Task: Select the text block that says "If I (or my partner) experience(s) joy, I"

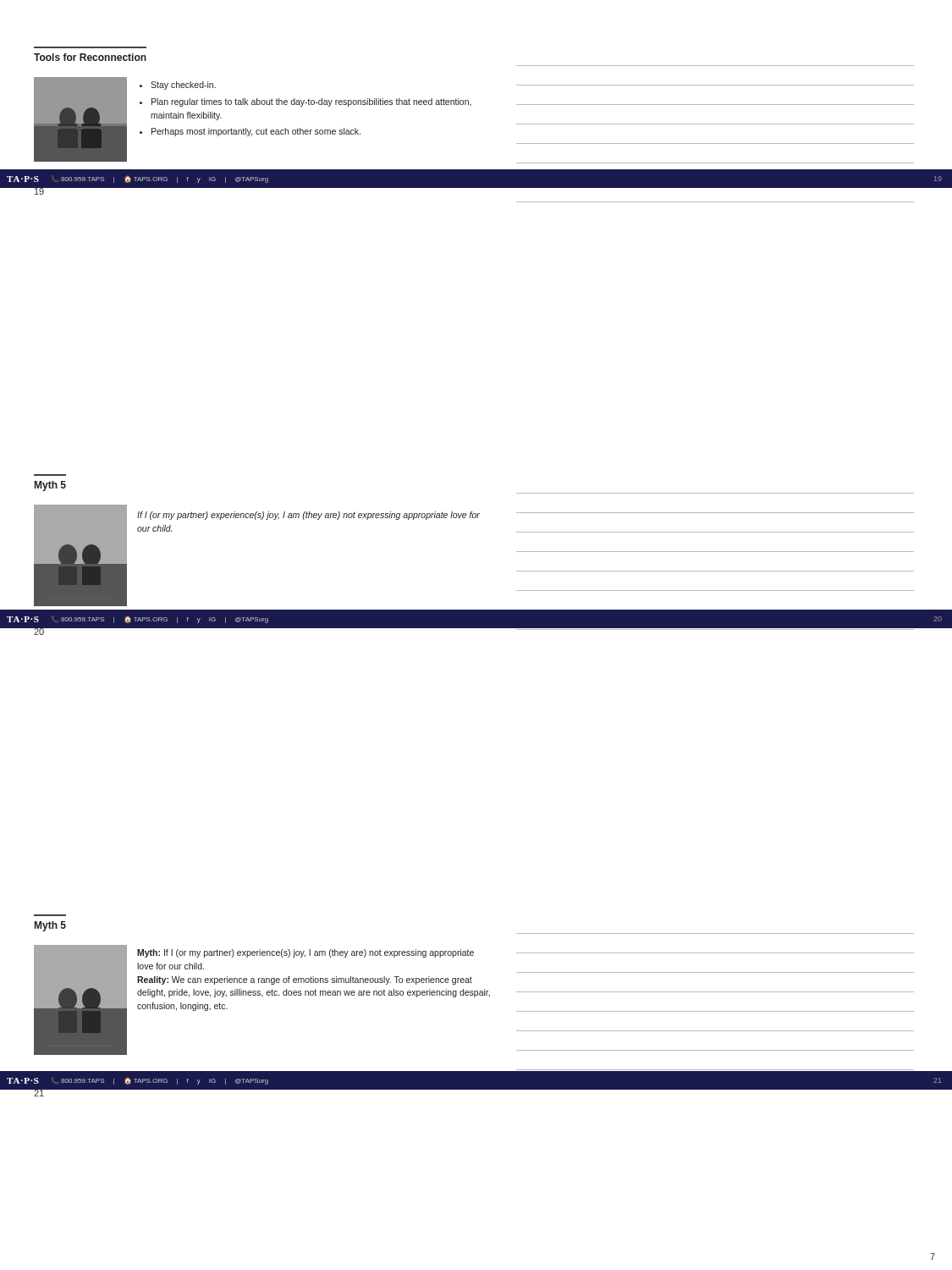Action: (308, 522)
